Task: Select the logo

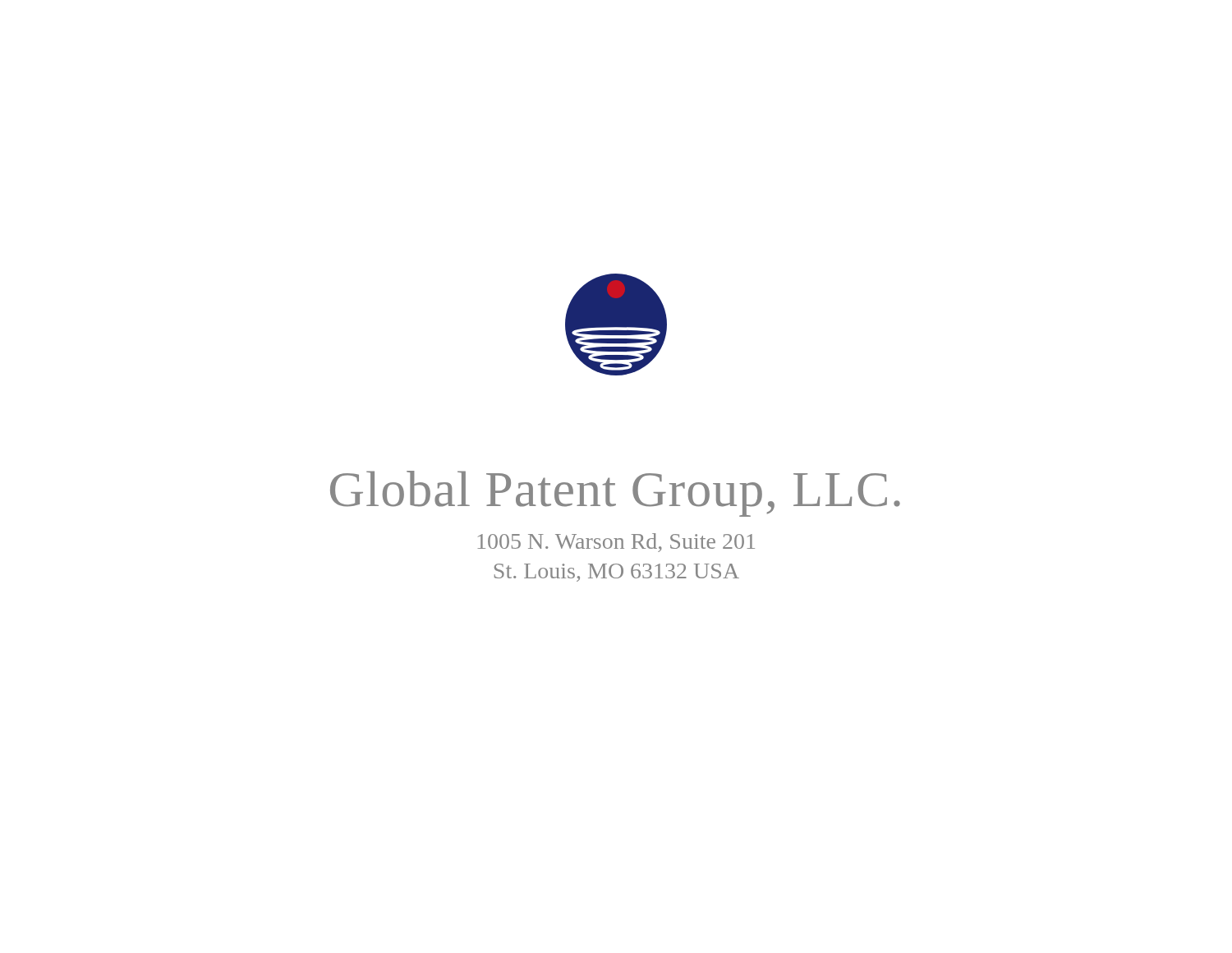Action: pyautogui.click(x=616, y=325)
